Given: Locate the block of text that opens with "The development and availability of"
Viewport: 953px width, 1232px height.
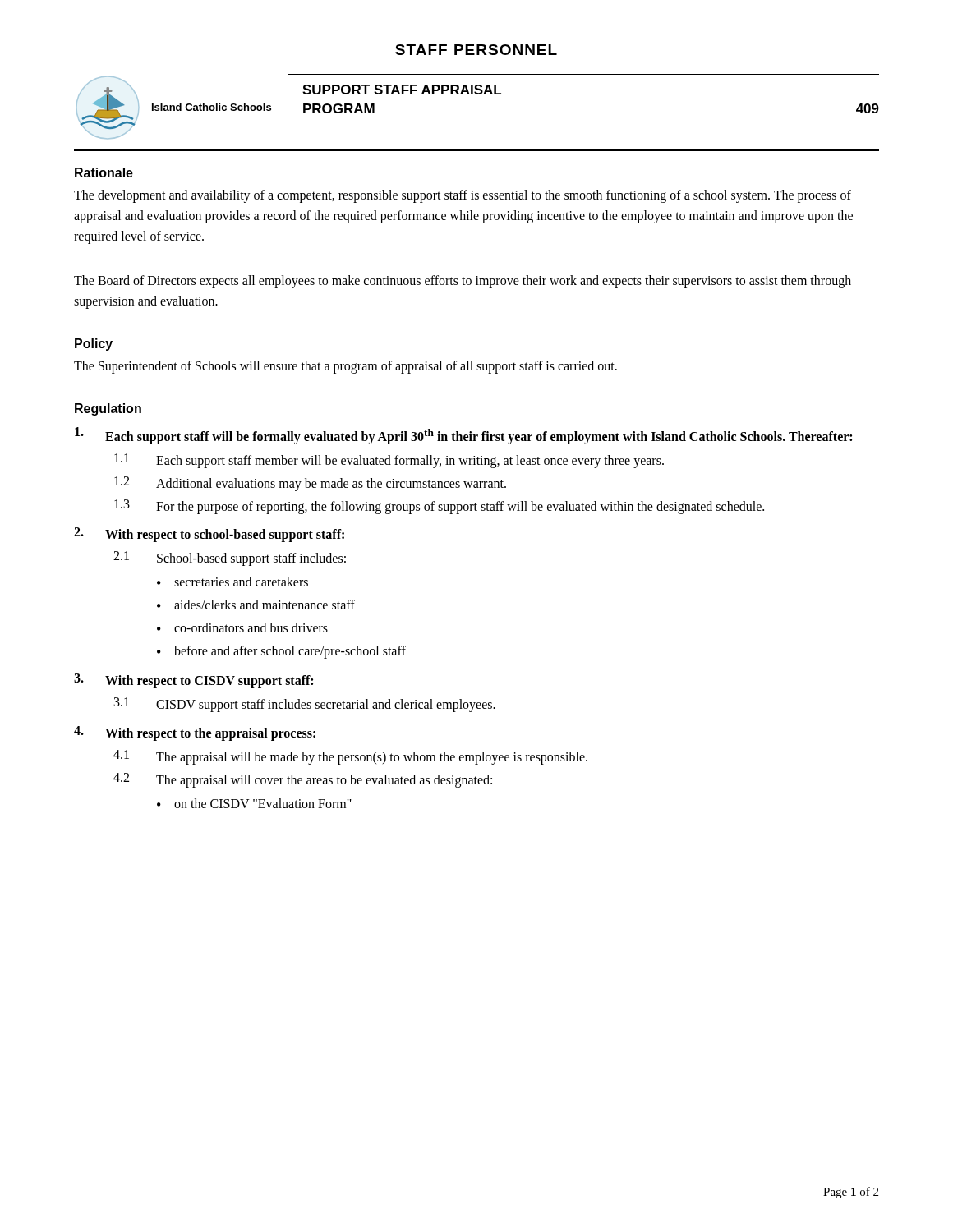Looking at the screenshot, I should point(464,215).
